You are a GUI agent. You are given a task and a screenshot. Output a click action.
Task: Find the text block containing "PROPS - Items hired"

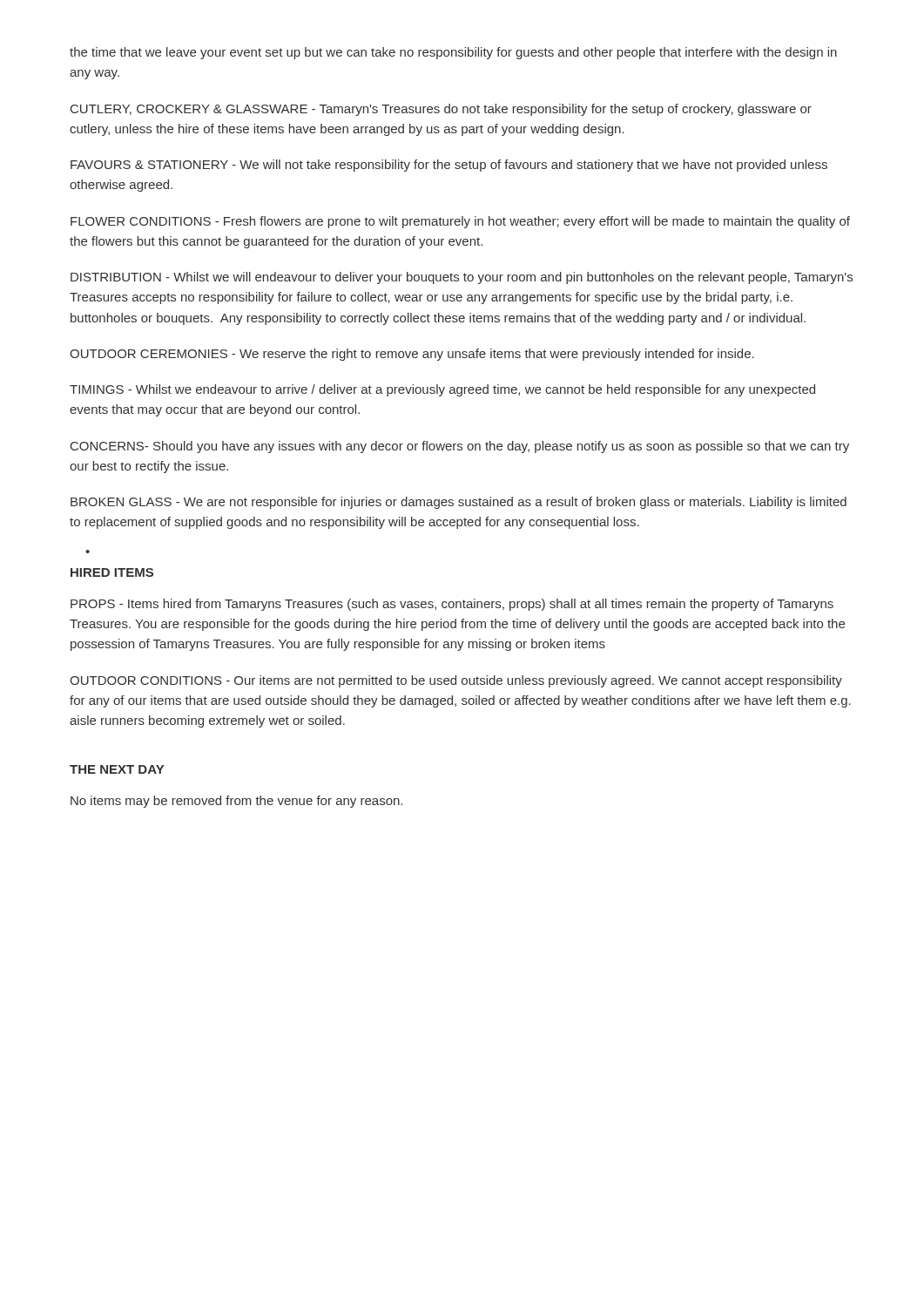[458, 623]
